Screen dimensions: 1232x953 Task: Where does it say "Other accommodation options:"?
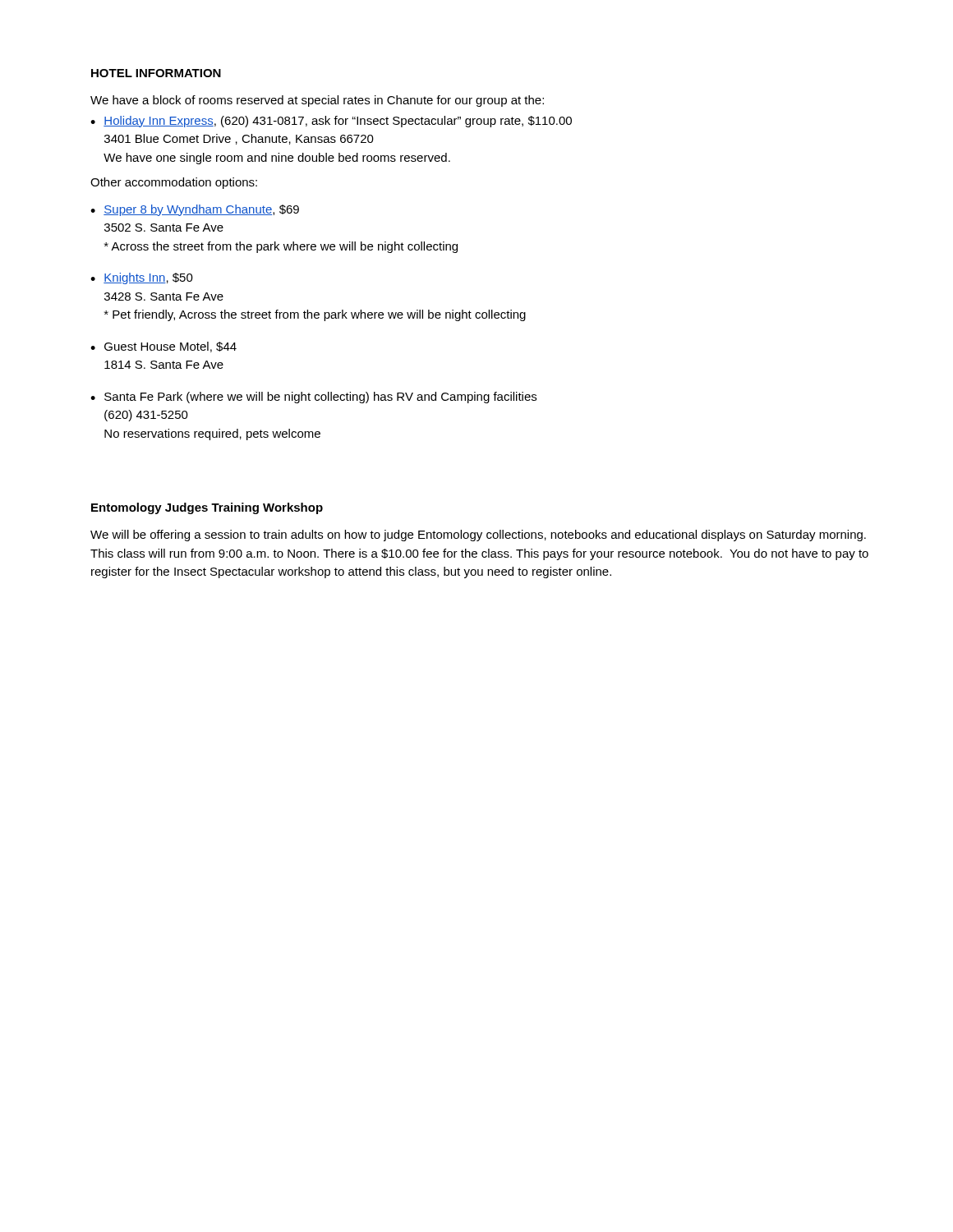[x=174, y=182]
